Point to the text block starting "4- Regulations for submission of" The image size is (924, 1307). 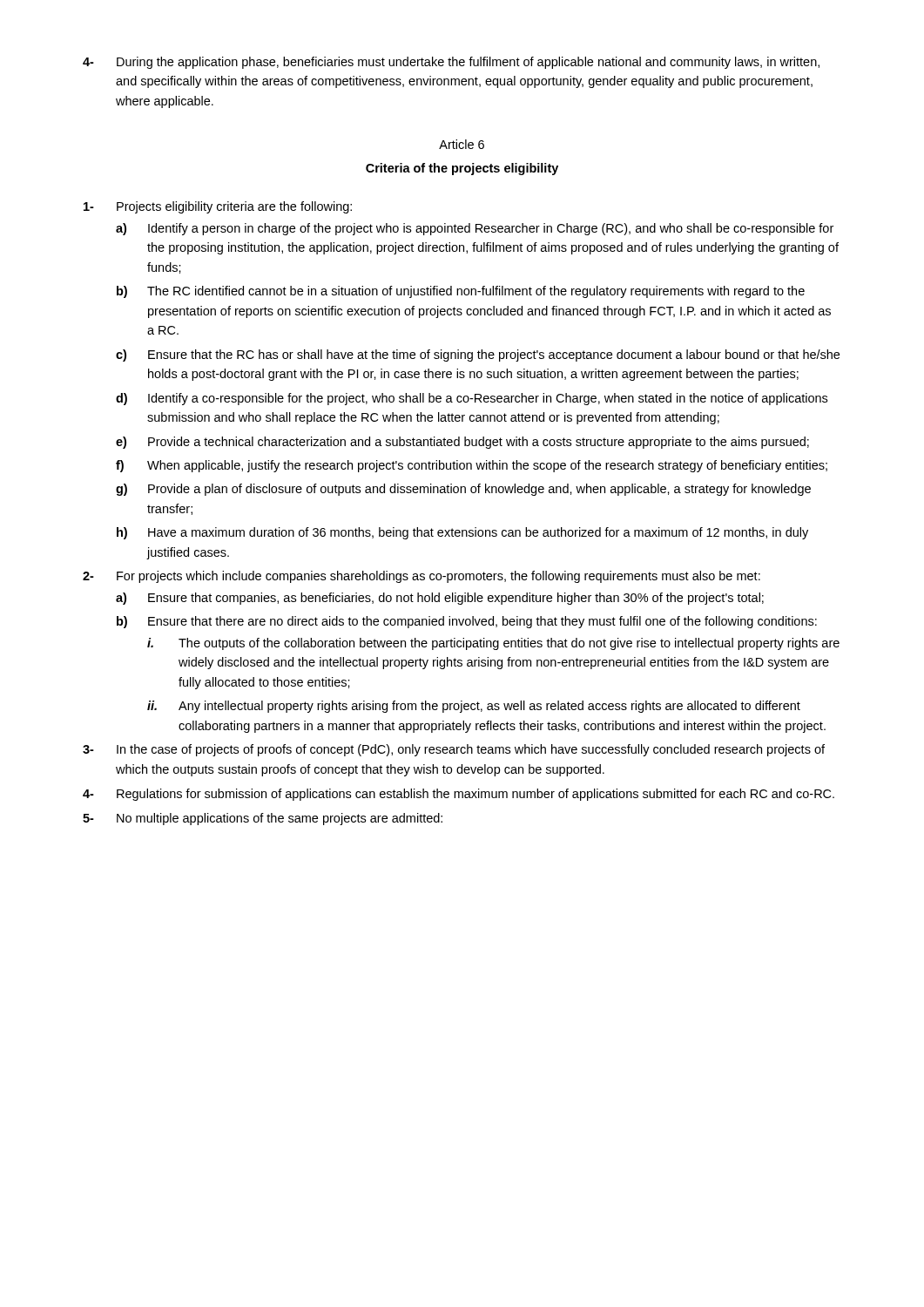click(462, 794)
